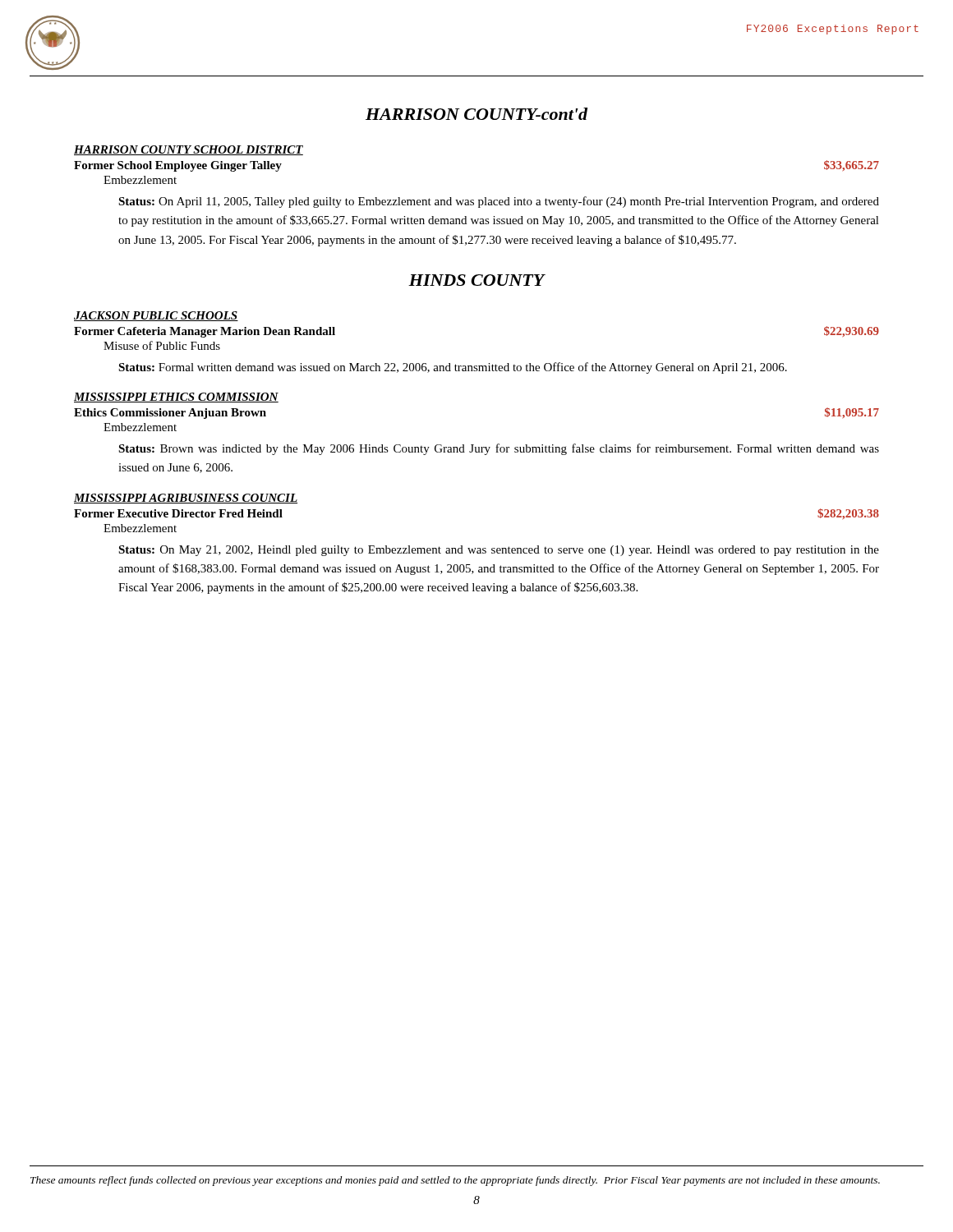The width and height of the screenshot is (953, 1232).
Task: Navigate to the text block starting "HINDS COUNTY"
Action: click(x=476, y=279)
